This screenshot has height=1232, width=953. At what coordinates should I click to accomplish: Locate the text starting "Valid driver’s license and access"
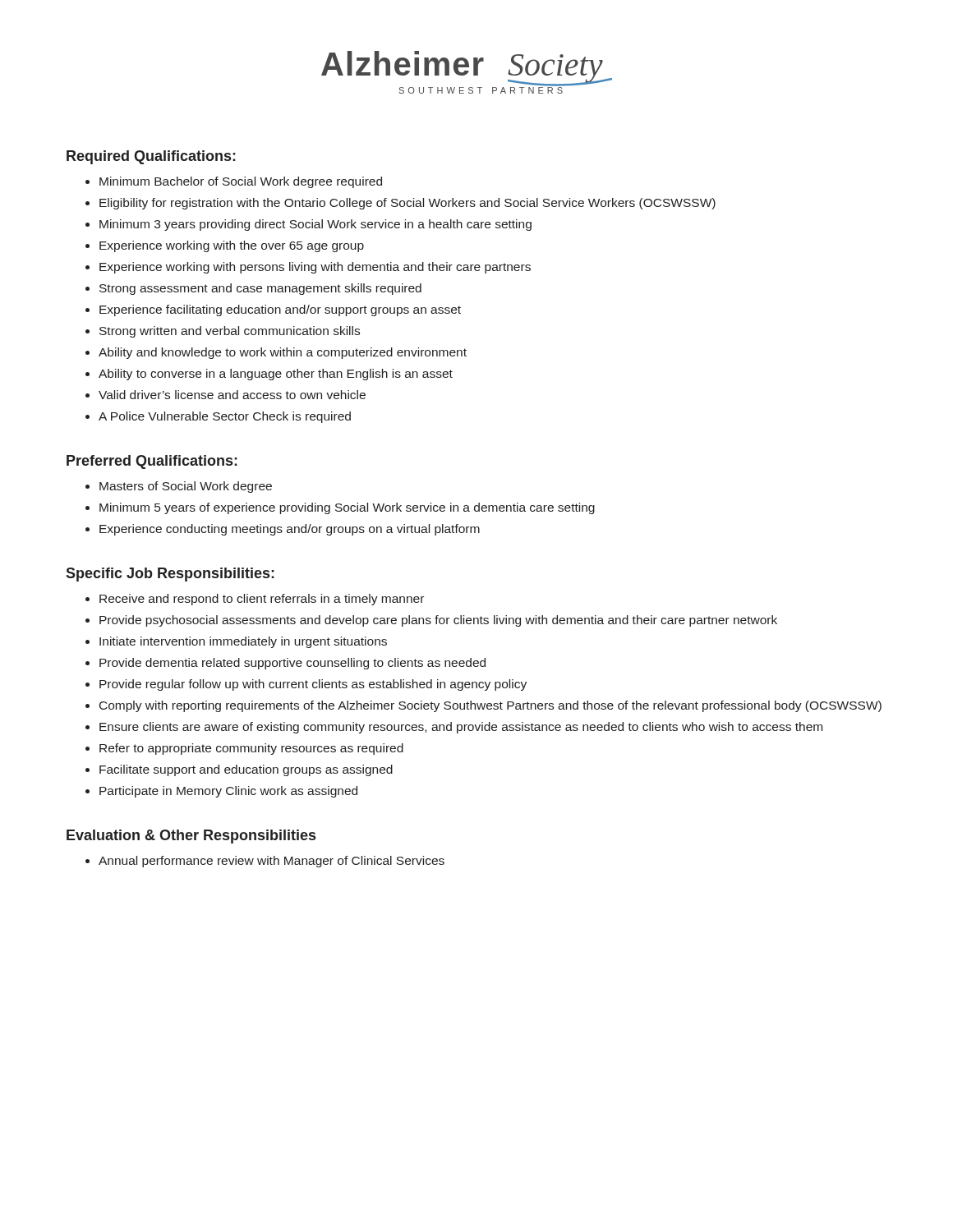(232, 395)
